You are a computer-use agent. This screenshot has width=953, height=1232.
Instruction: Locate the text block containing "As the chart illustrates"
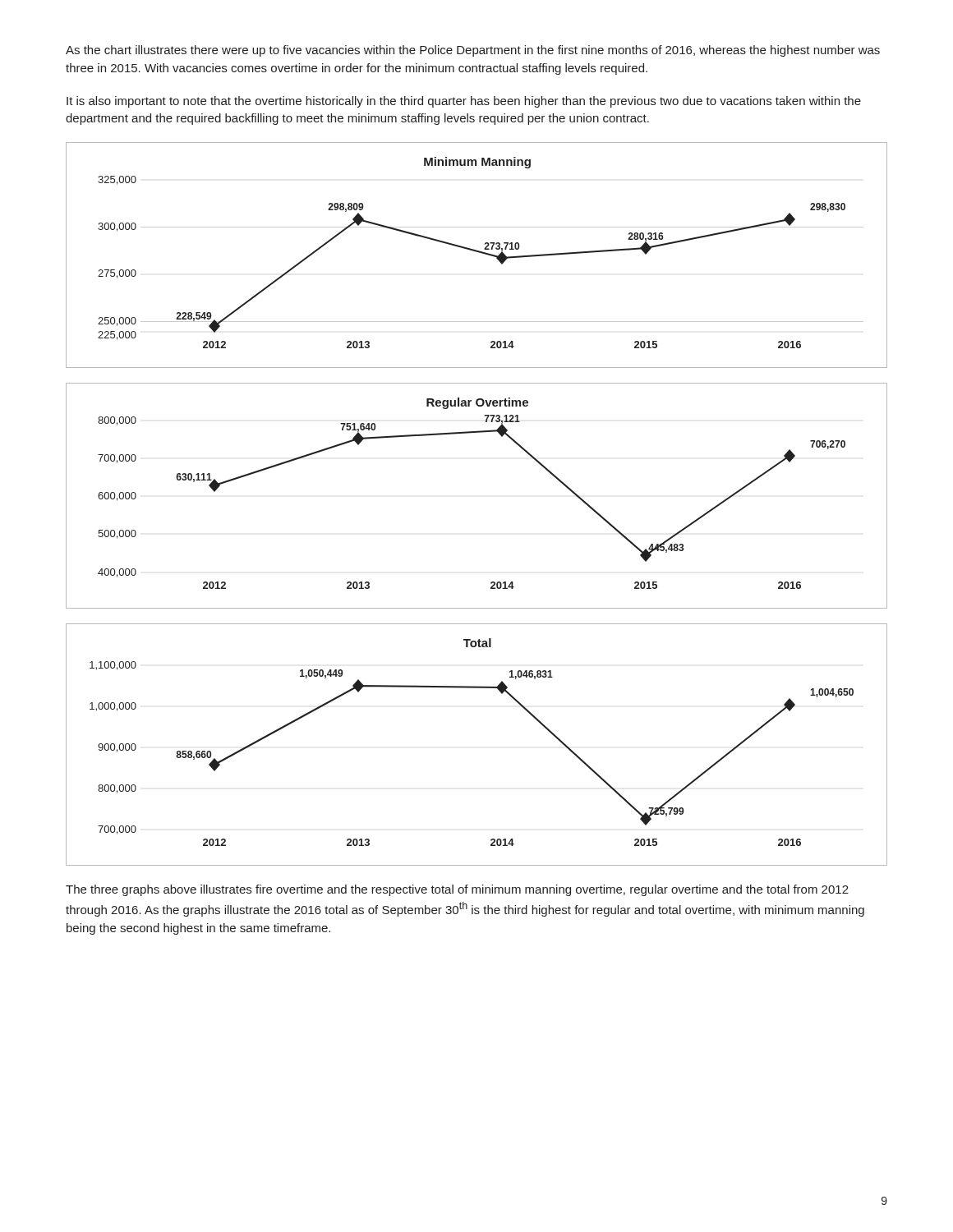473,59
